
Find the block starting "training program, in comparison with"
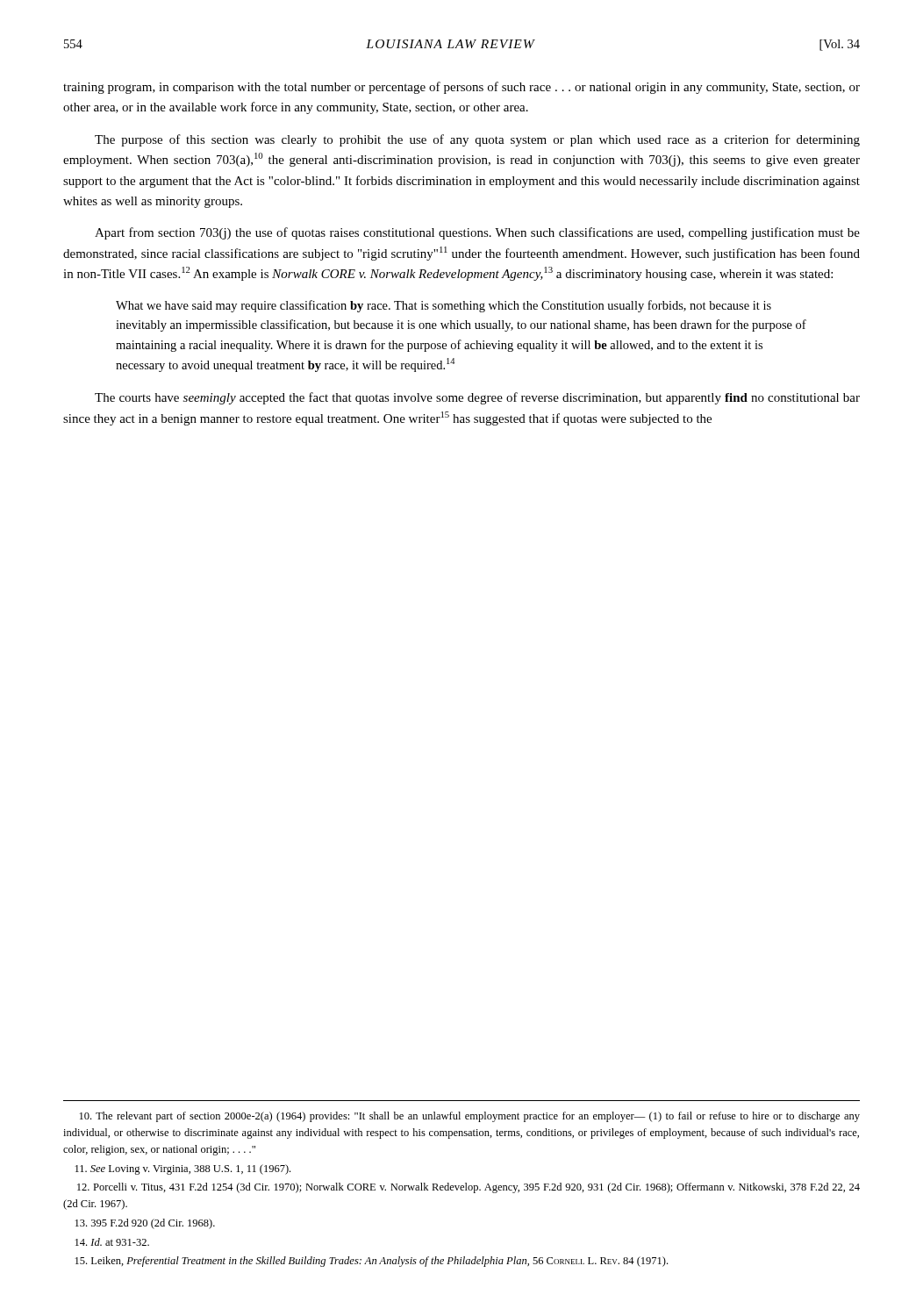(x=462, y=98)
